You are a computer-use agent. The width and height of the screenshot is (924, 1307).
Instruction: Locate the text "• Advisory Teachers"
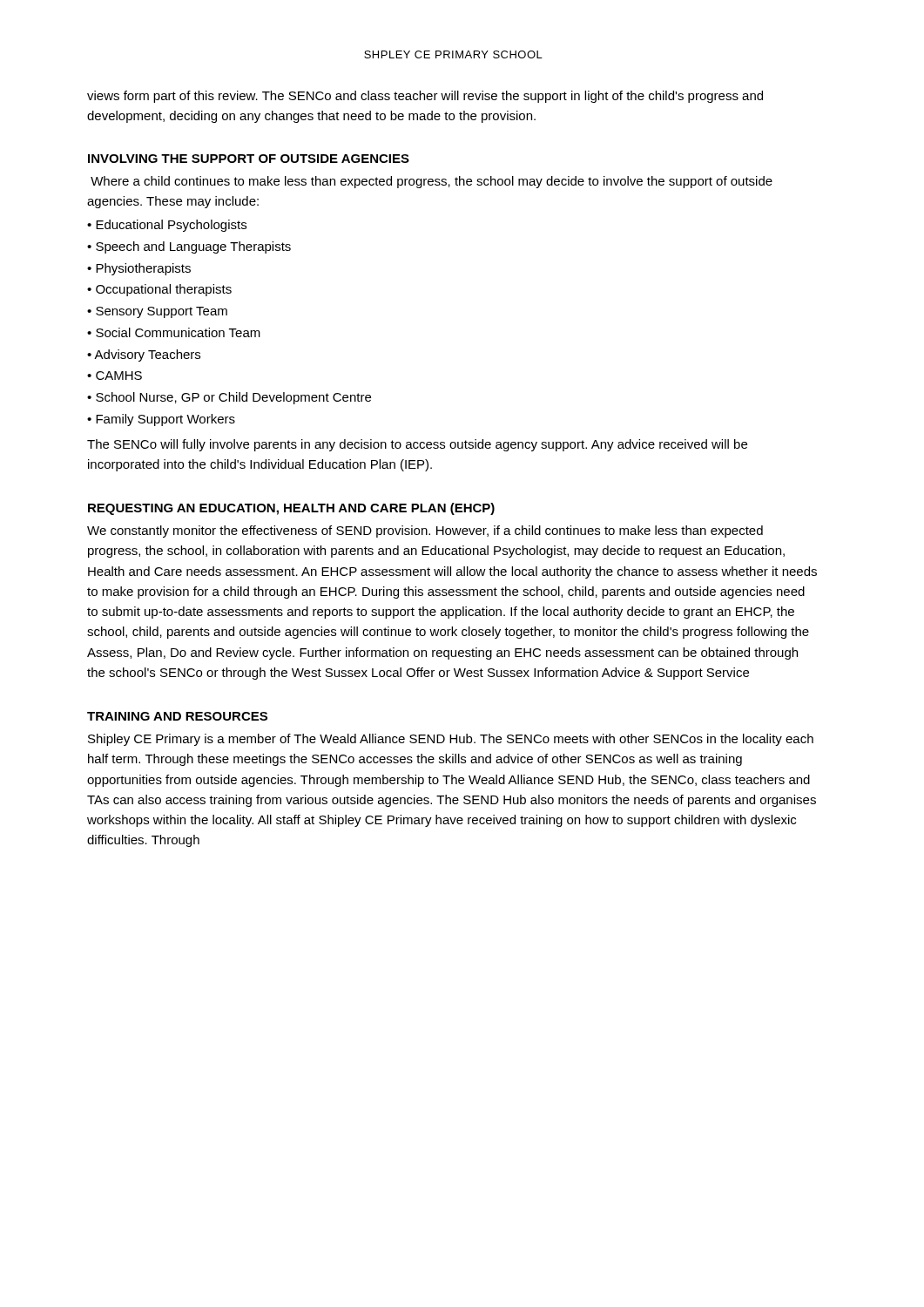[x=144, y=354]
